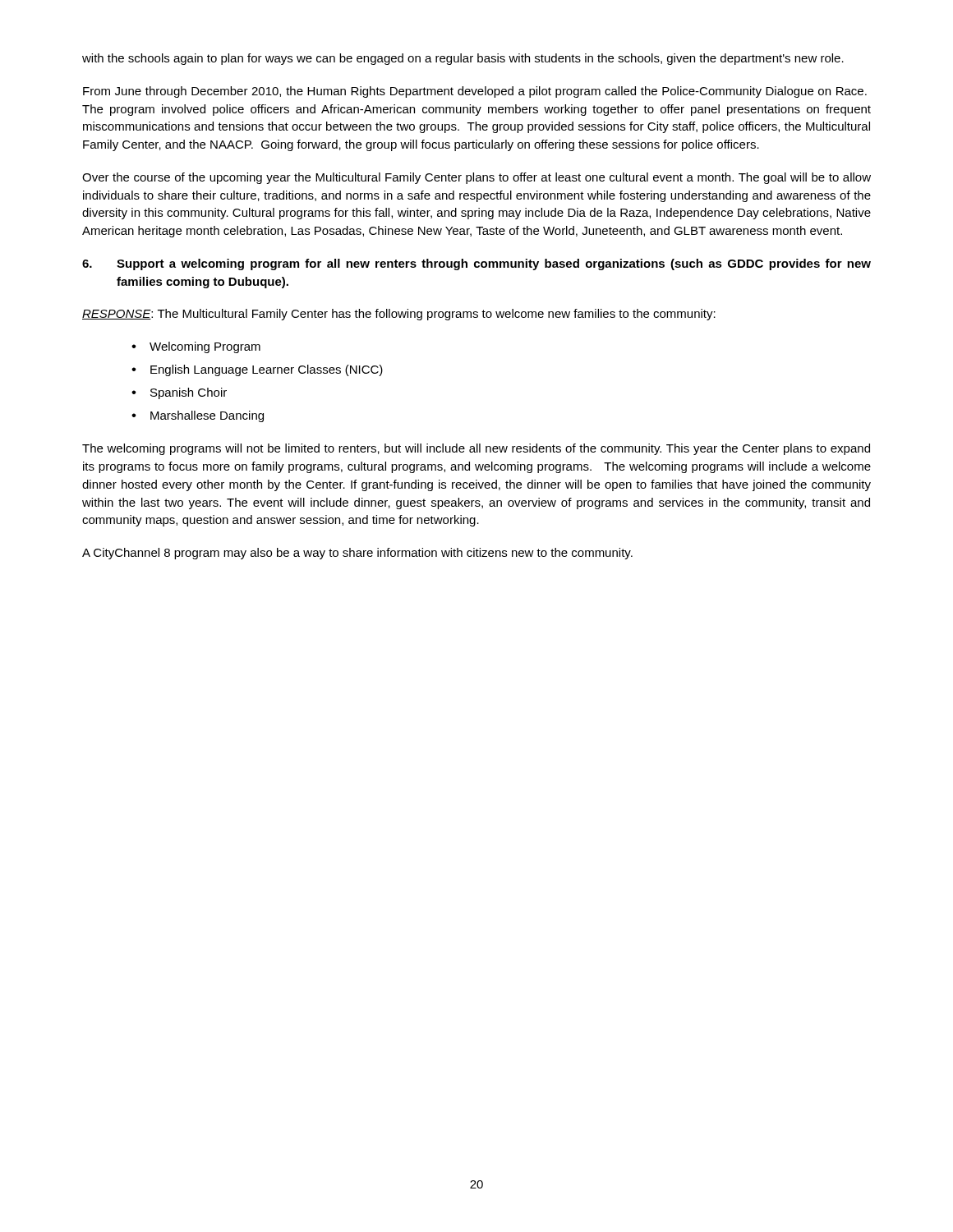The height and width of the screenshot is (1232, 953).
Task: Find the section header that says "6. Support a welcoming program for all"
Action: coord(476,272)
